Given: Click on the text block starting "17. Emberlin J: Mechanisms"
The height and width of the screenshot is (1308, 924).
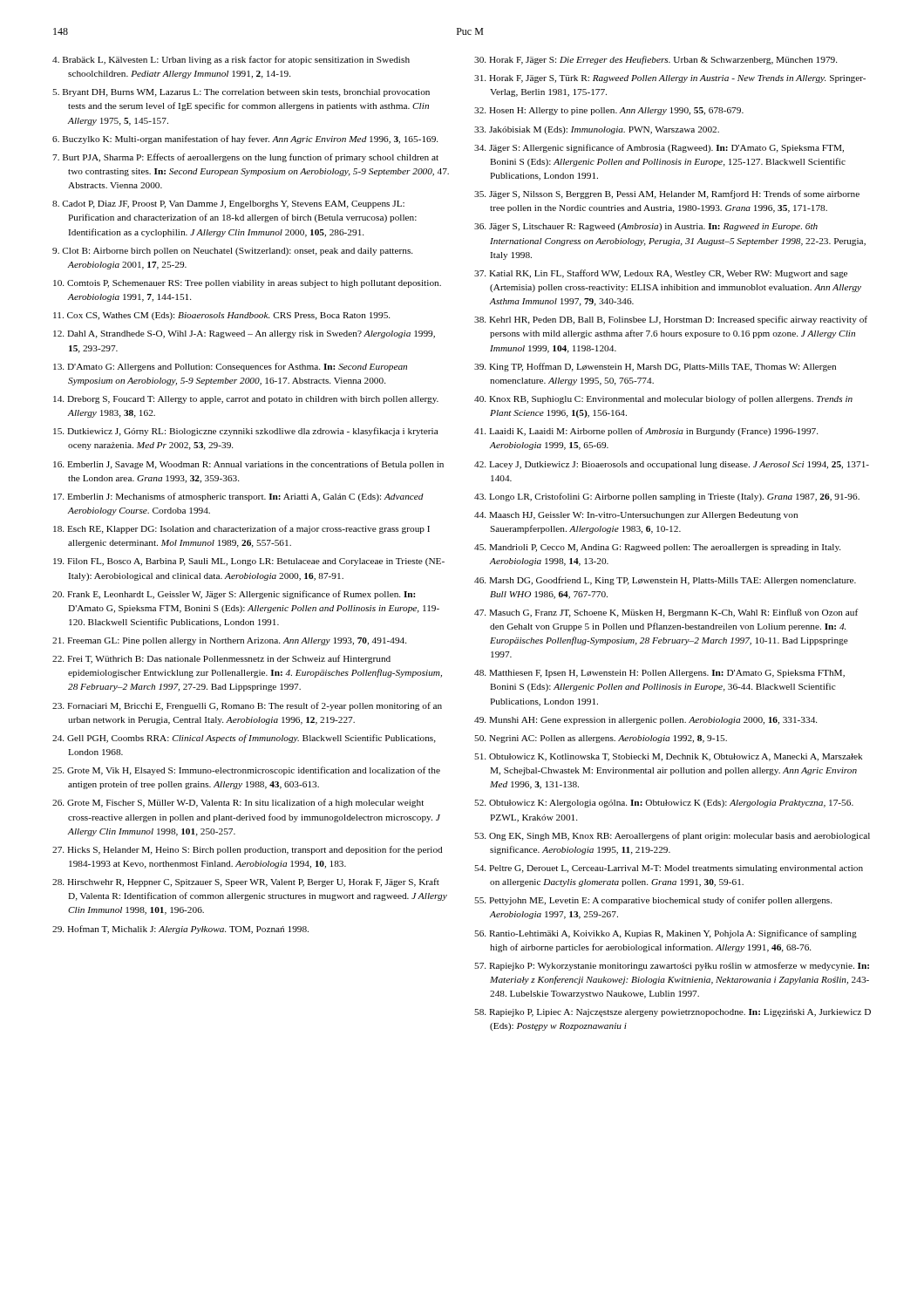Looking at the screenshot, I should [238, 503].
